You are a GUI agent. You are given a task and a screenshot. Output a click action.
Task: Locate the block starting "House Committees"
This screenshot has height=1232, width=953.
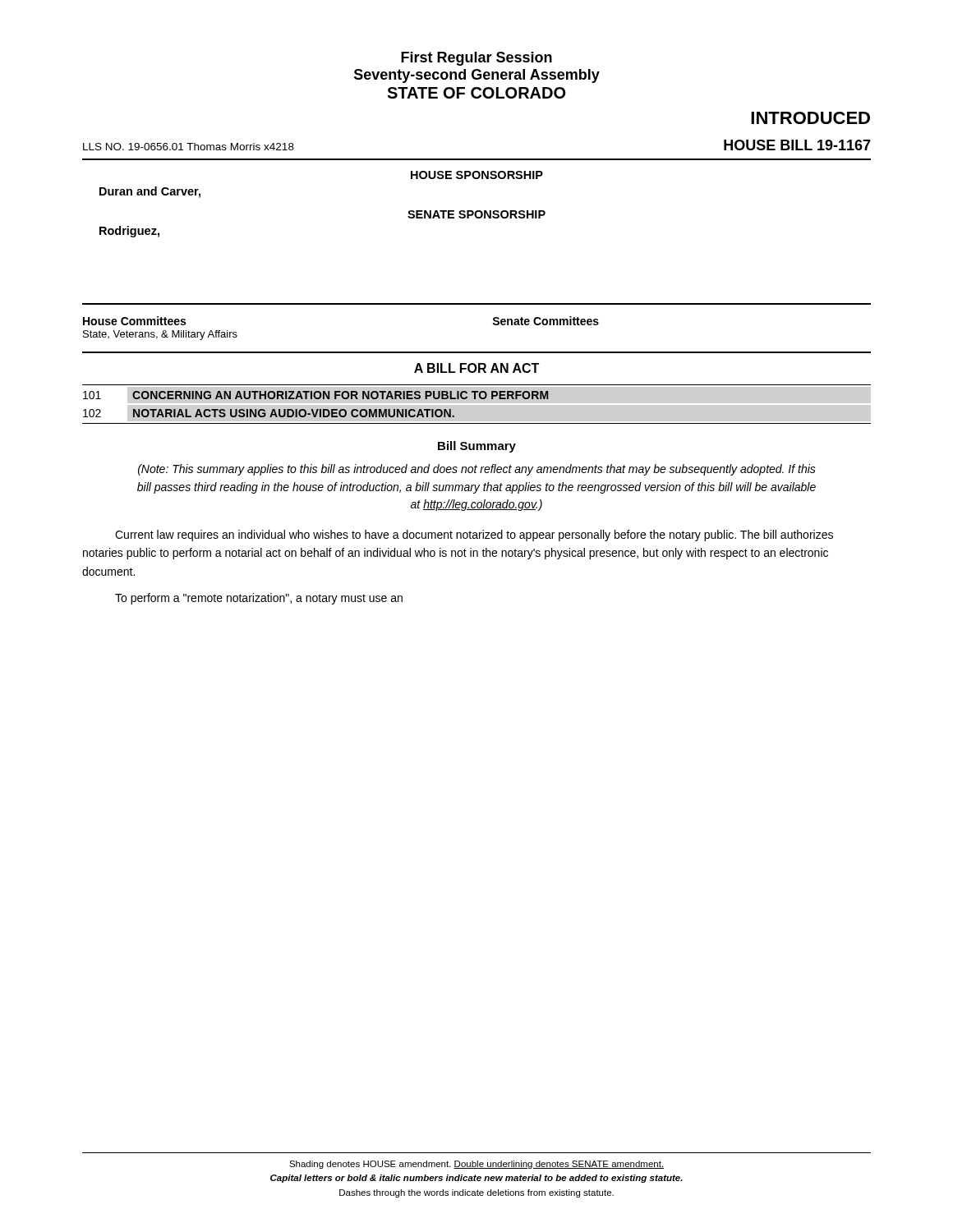click(x=134, y=321)
